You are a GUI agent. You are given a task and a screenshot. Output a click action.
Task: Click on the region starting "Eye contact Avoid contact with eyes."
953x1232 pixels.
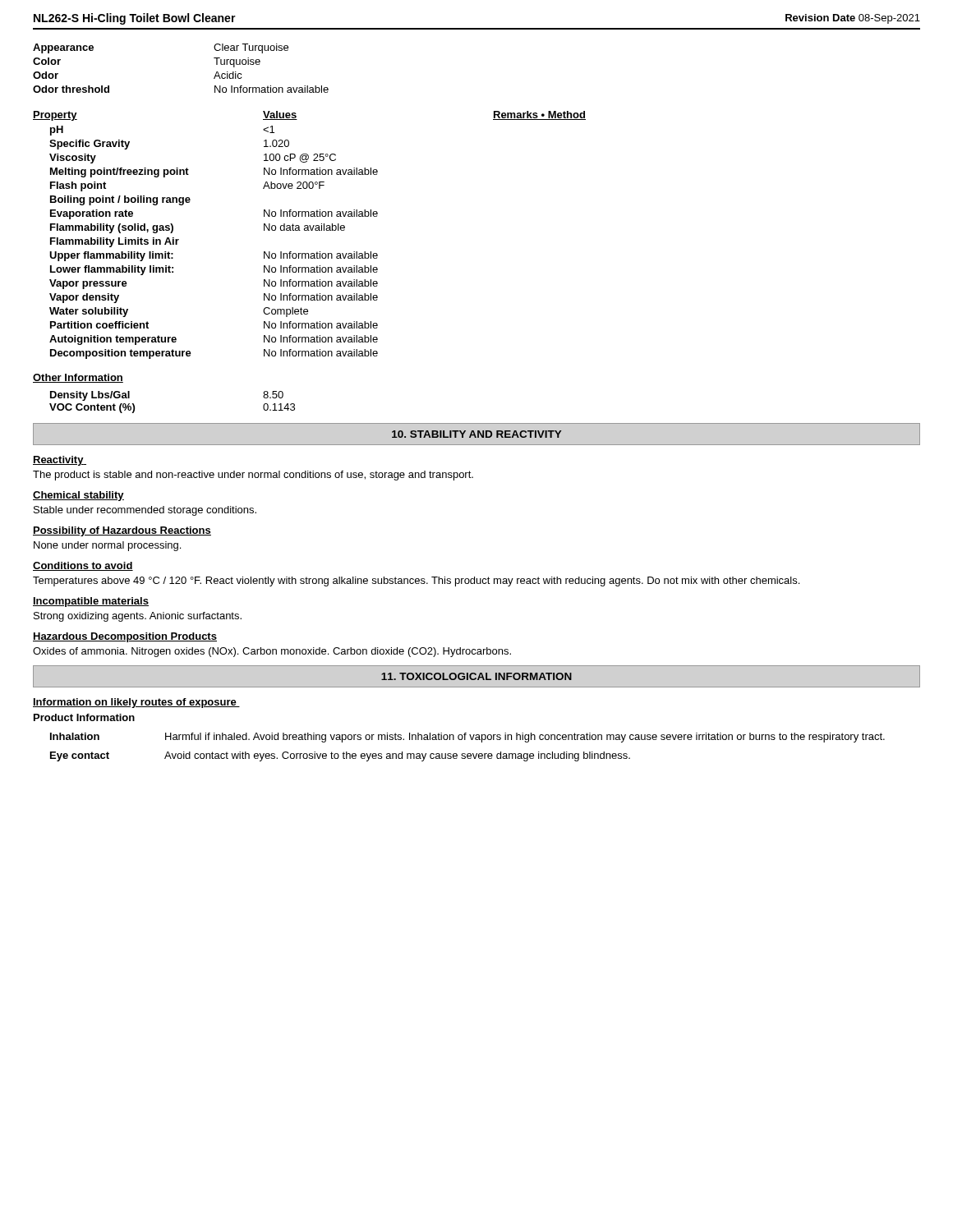pos(476,755)
